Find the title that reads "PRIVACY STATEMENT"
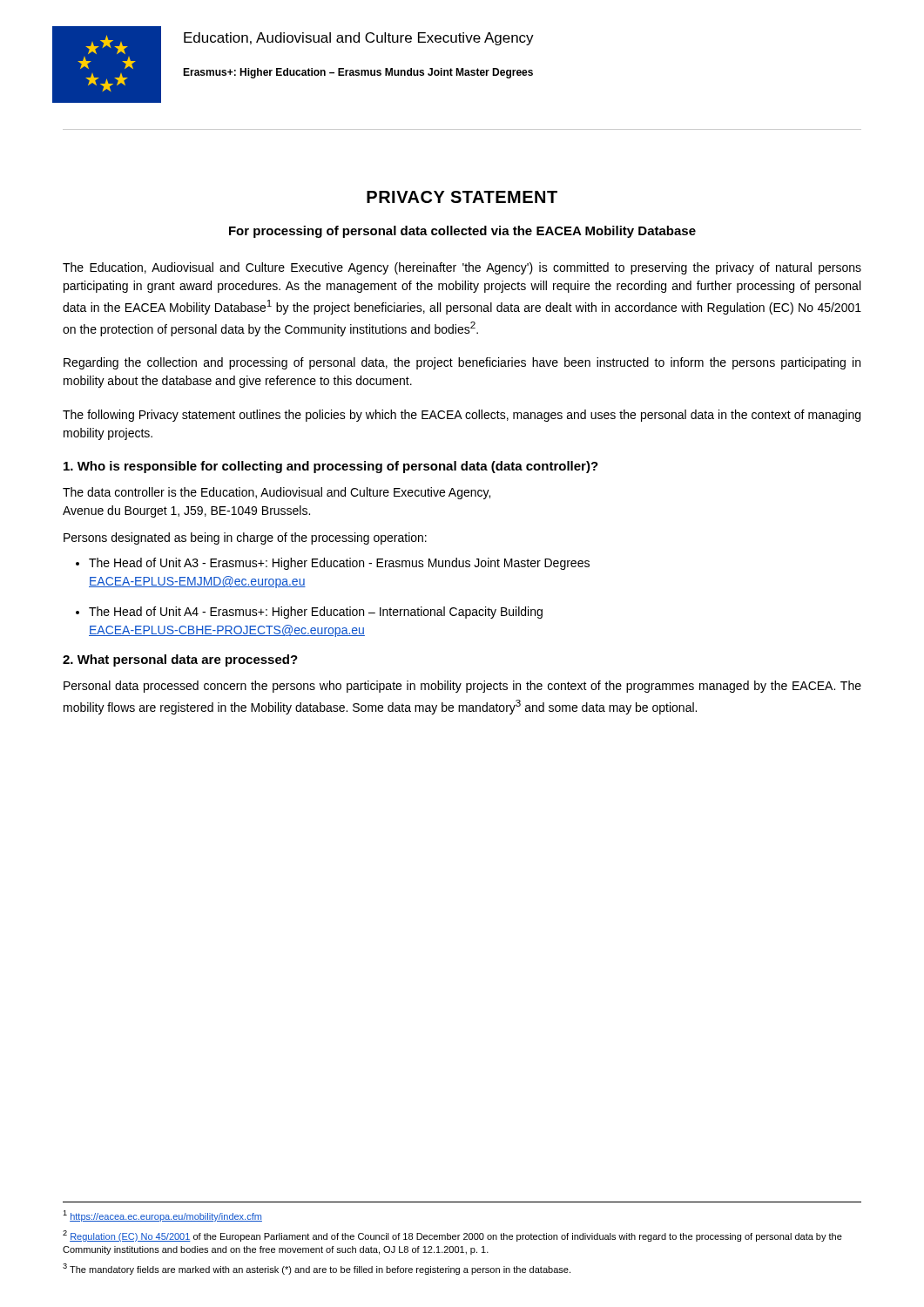The height and width of the screenshot is (1307, 924). tap(462, 197)
